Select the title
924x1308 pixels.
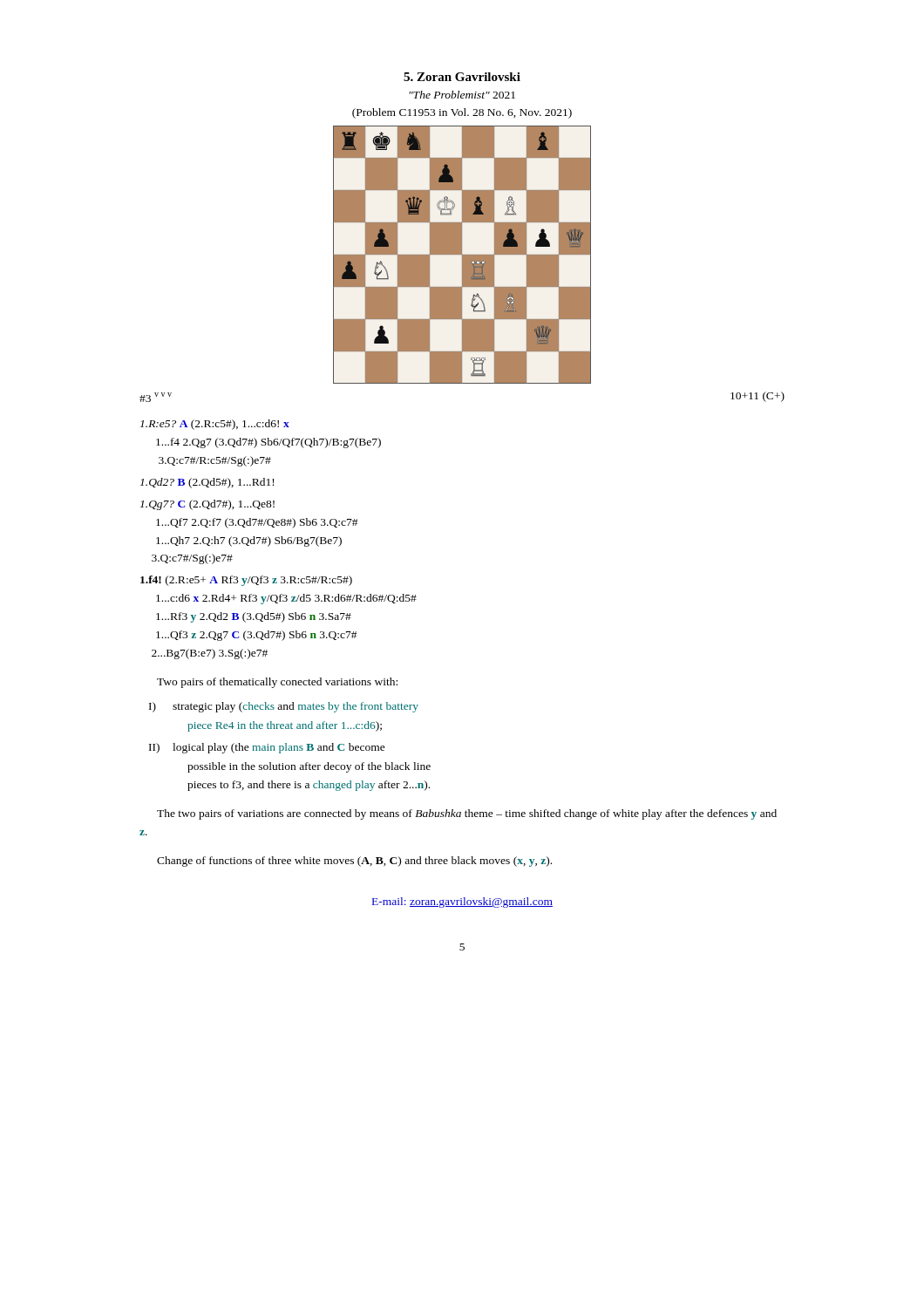pyautogui.click(x=462, y=77)
